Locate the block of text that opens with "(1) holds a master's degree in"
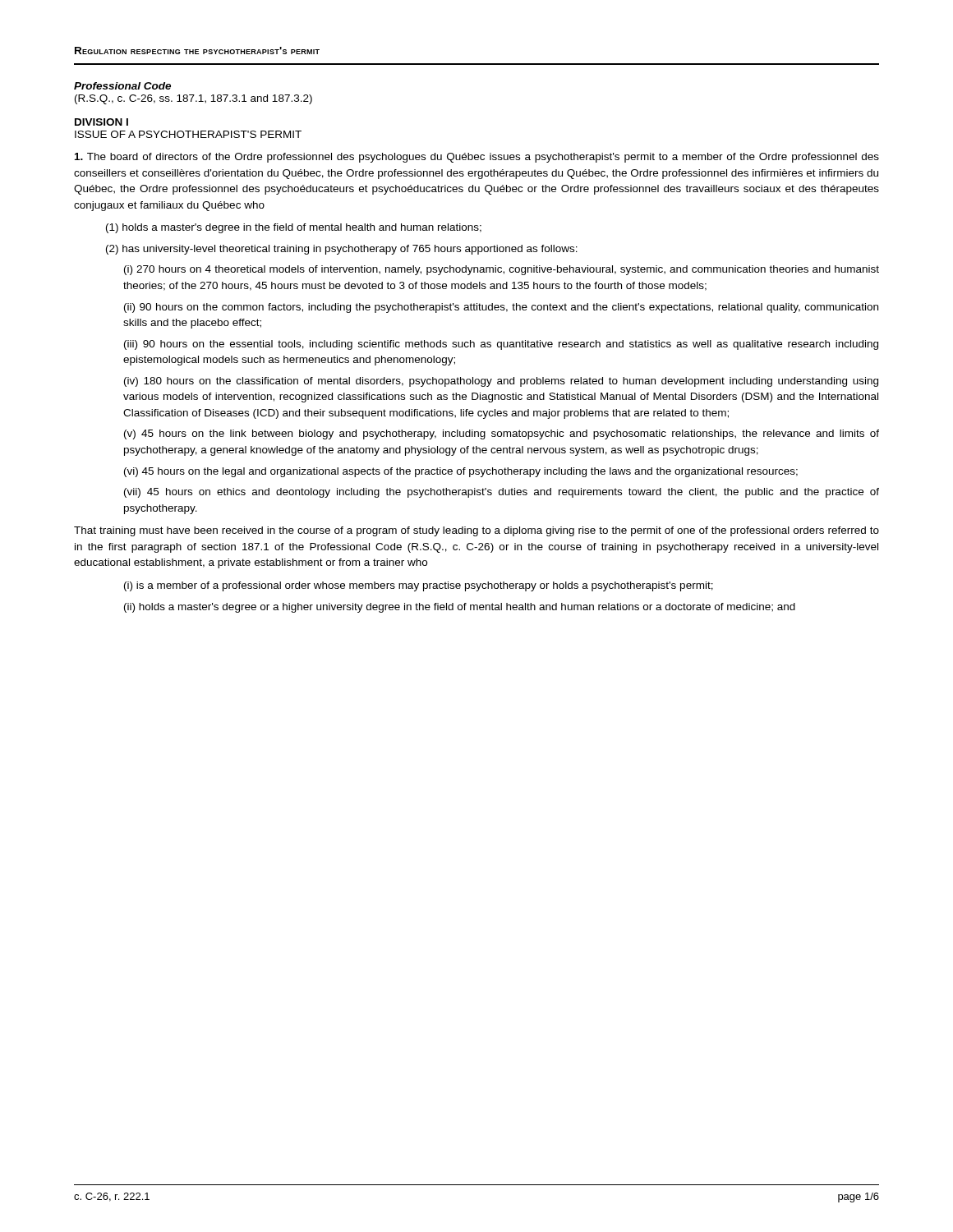This screenshot has height=1232, width=953. click(x=294, y=227)
